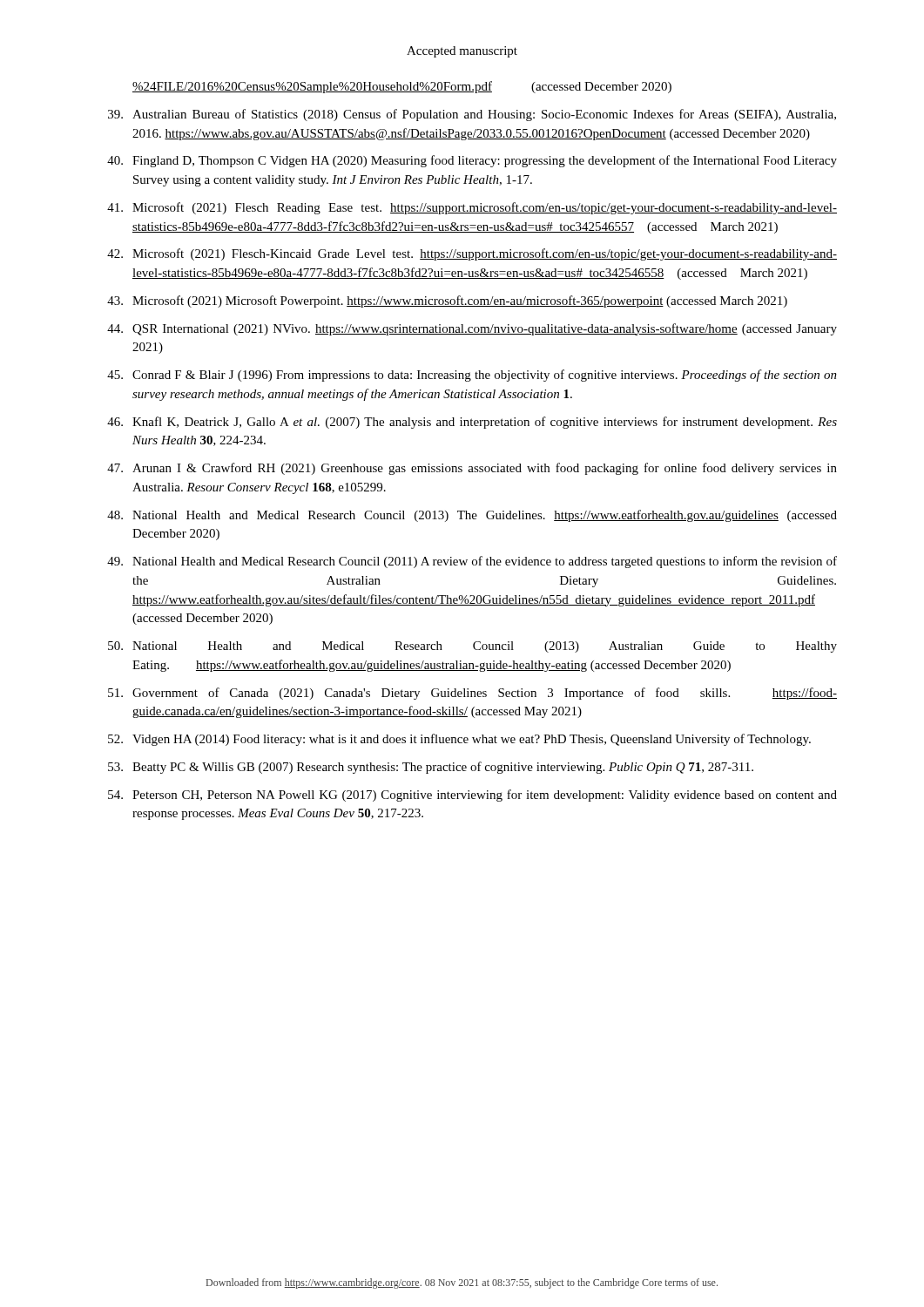
Task: Click on the block starting "41. Microsoft (2021)"
Action: 462,217
